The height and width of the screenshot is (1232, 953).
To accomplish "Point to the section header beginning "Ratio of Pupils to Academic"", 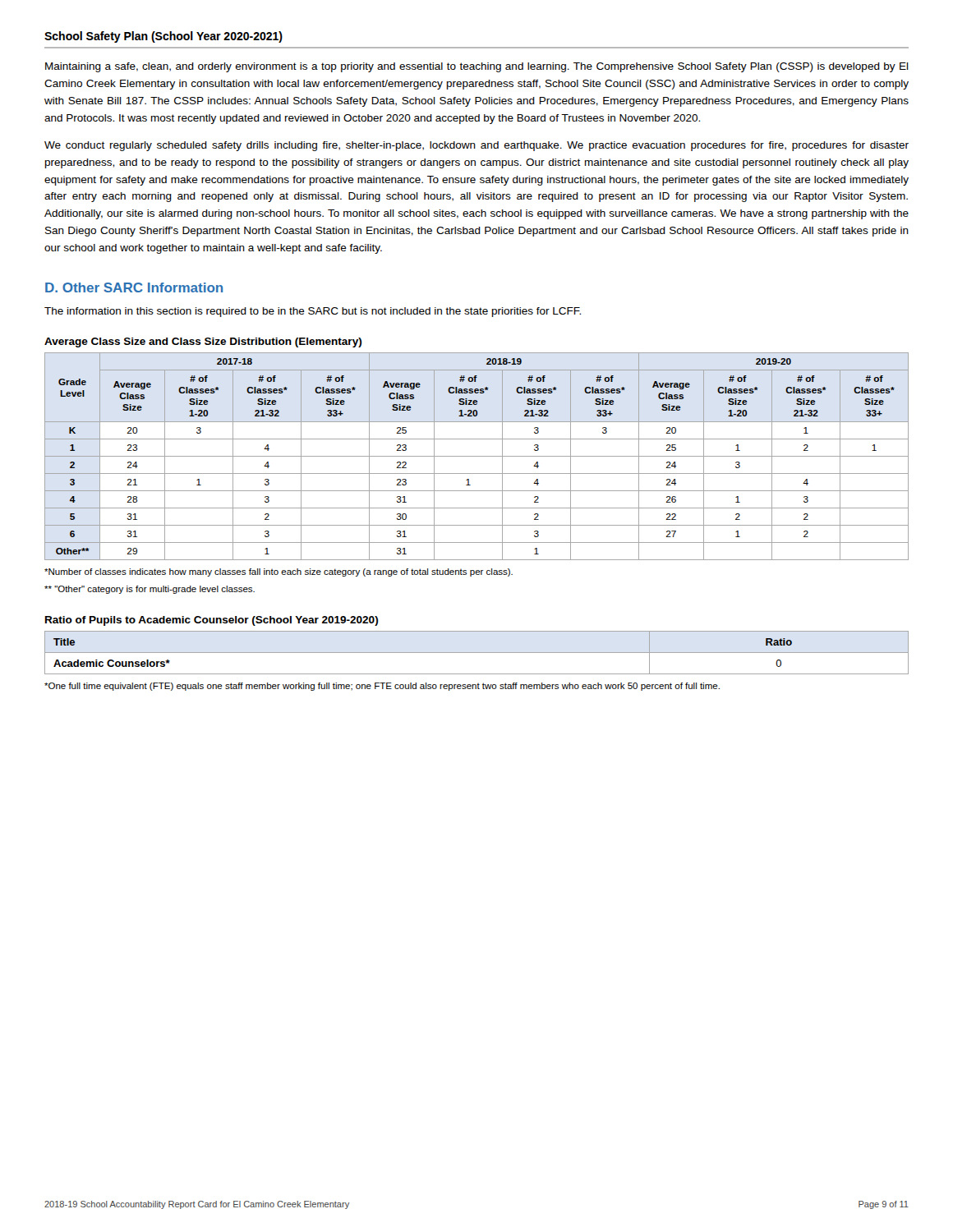I will point(211,620).
